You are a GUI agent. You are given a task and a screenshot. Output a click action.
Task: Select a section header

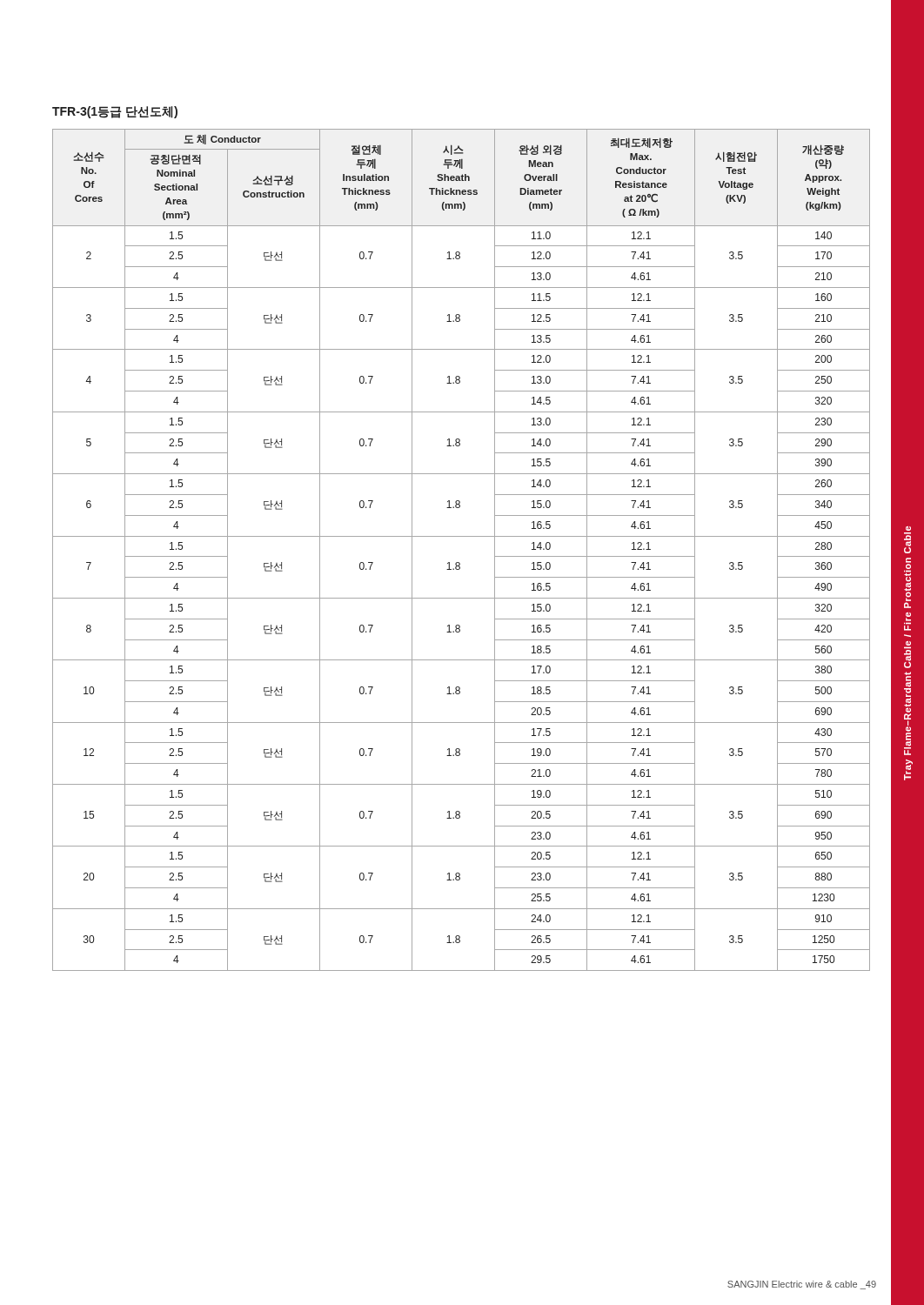pos(115,111)
